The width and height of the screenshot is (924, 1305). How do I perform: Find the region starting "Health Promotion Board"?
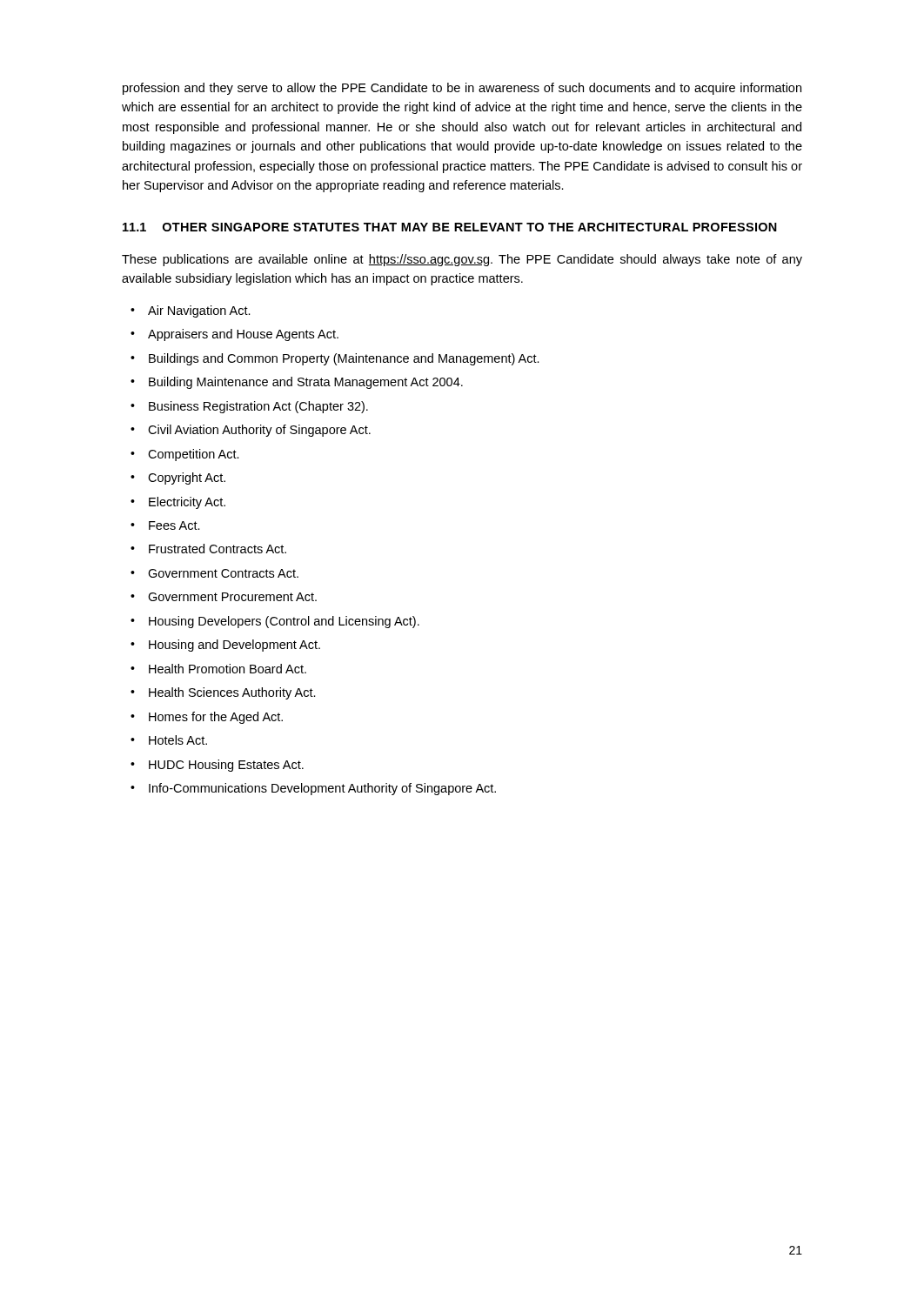(x=228, y=669)
